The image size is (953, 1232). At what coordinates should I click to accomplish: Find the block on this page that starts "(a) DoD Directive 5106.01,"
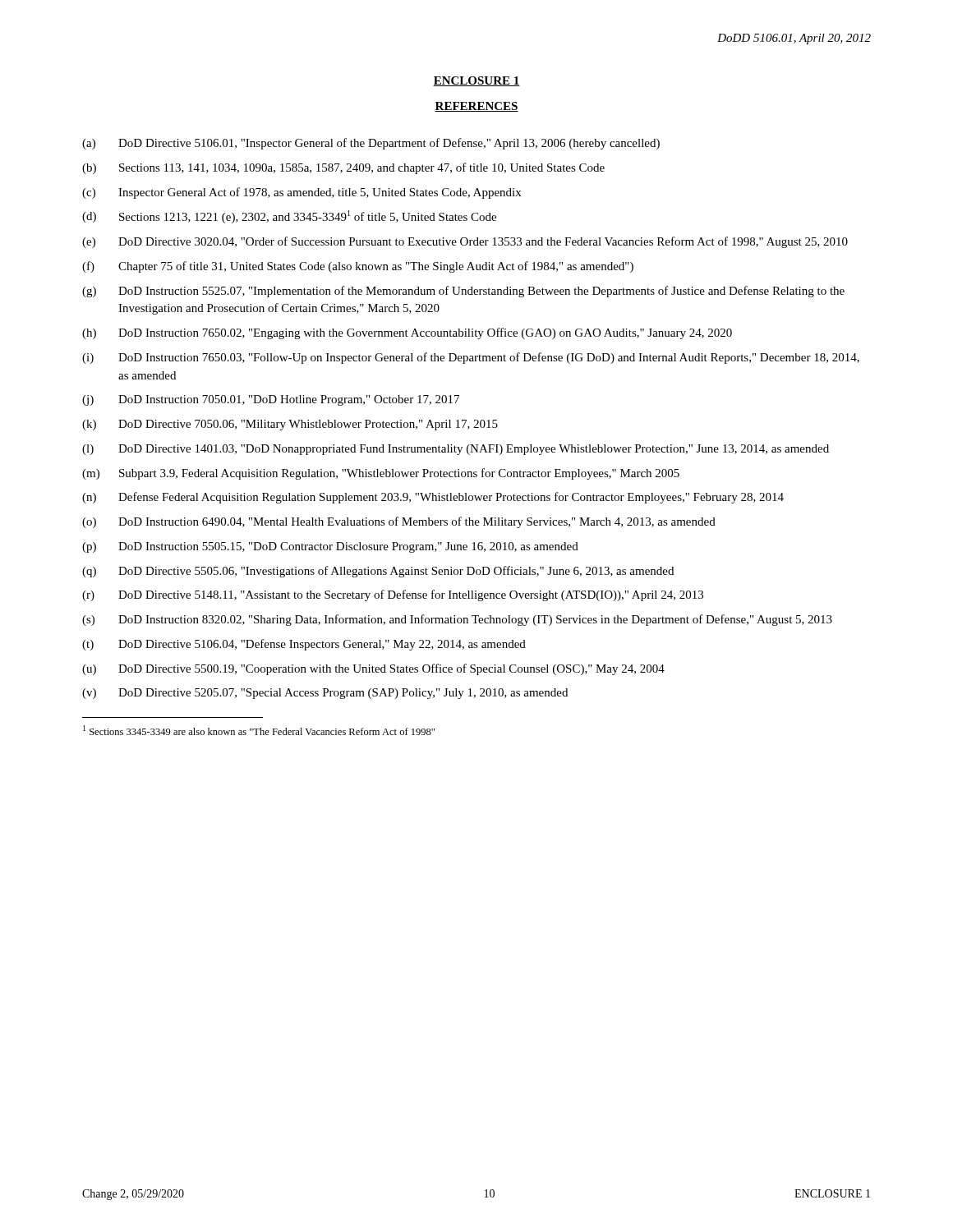click(476, 144)
